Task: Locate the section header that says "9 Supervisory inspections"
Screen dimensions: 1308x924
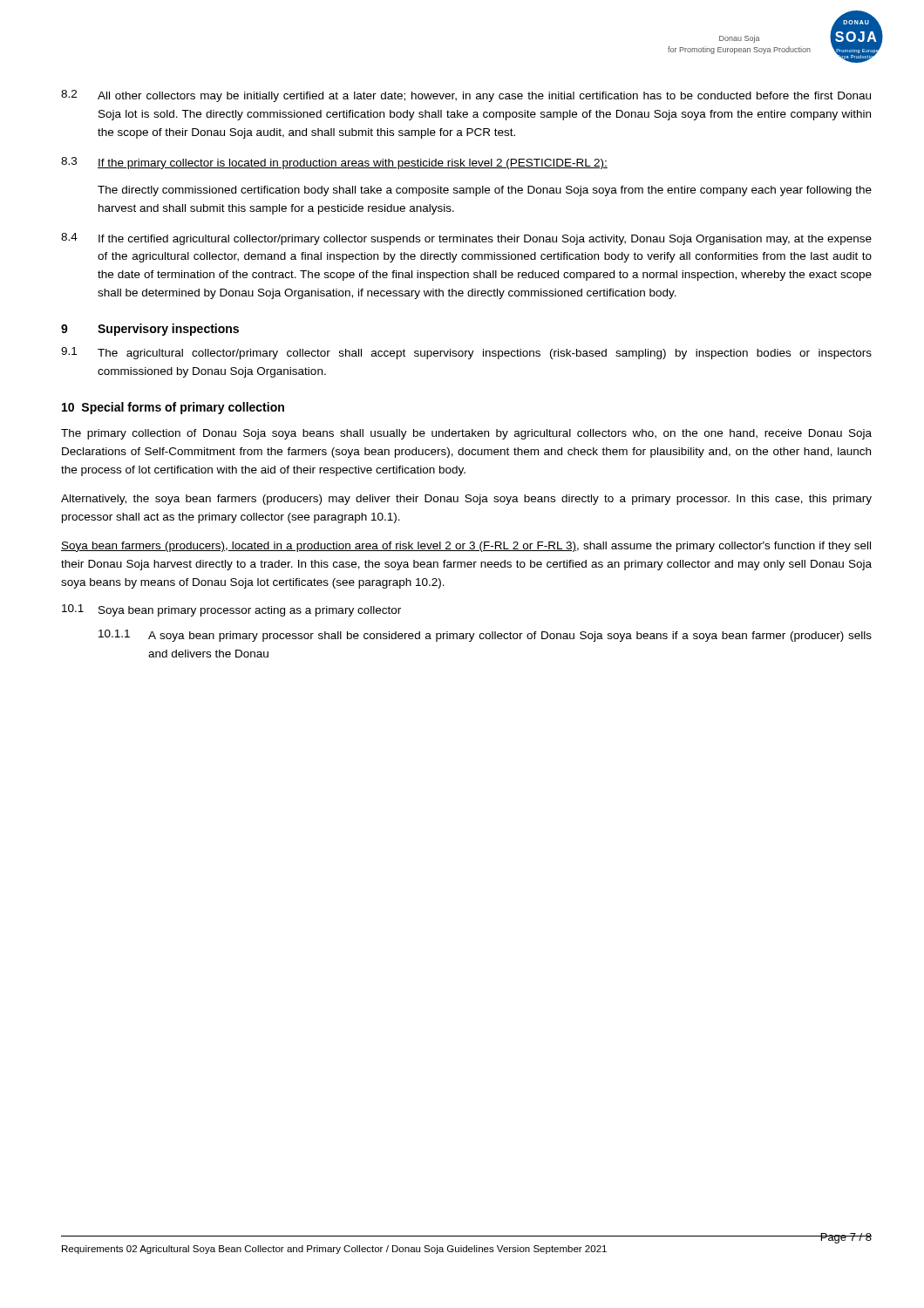Action: pos(150,329)
